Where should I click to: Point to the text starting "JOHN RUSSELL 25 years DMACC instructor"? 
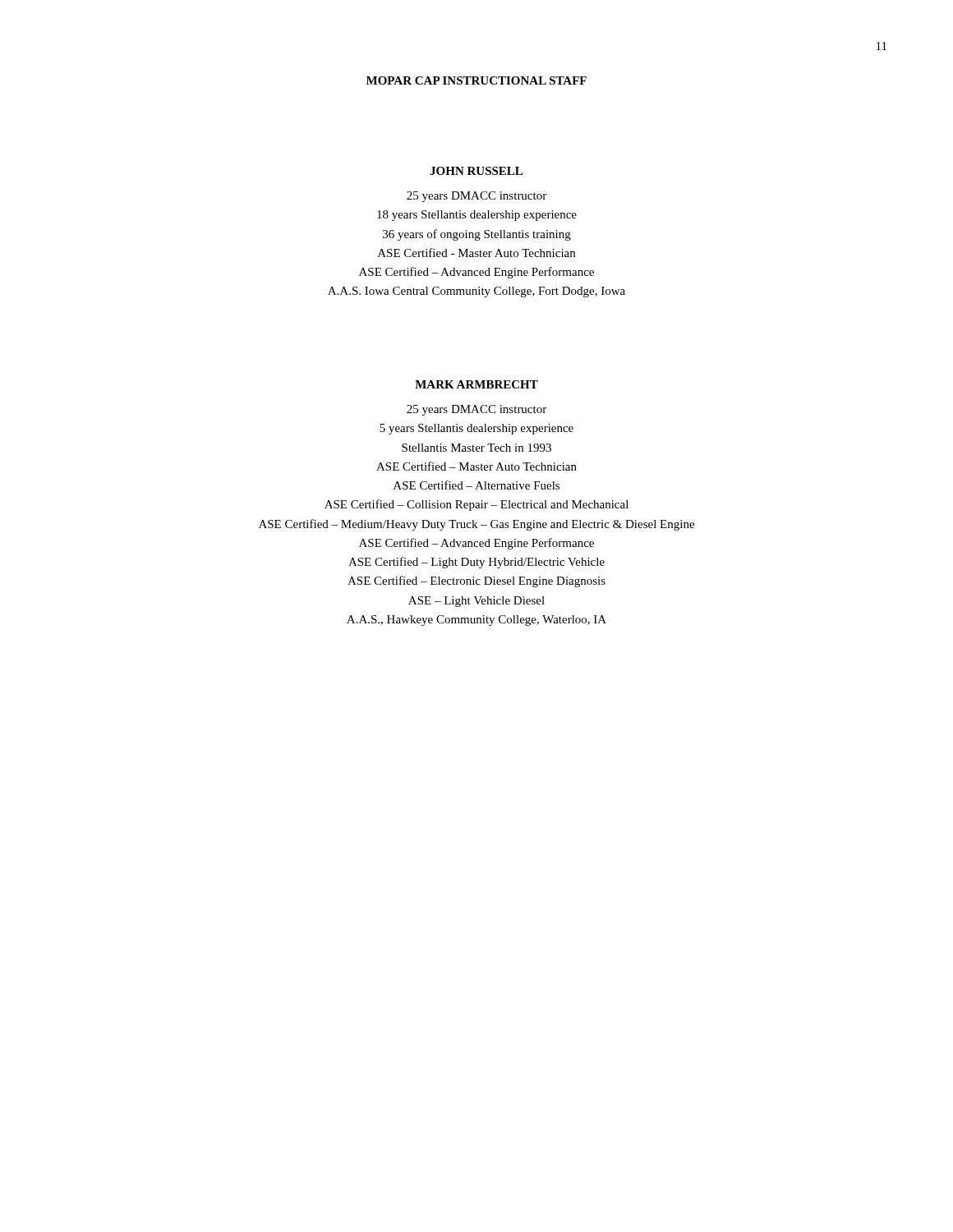[476, 233]
